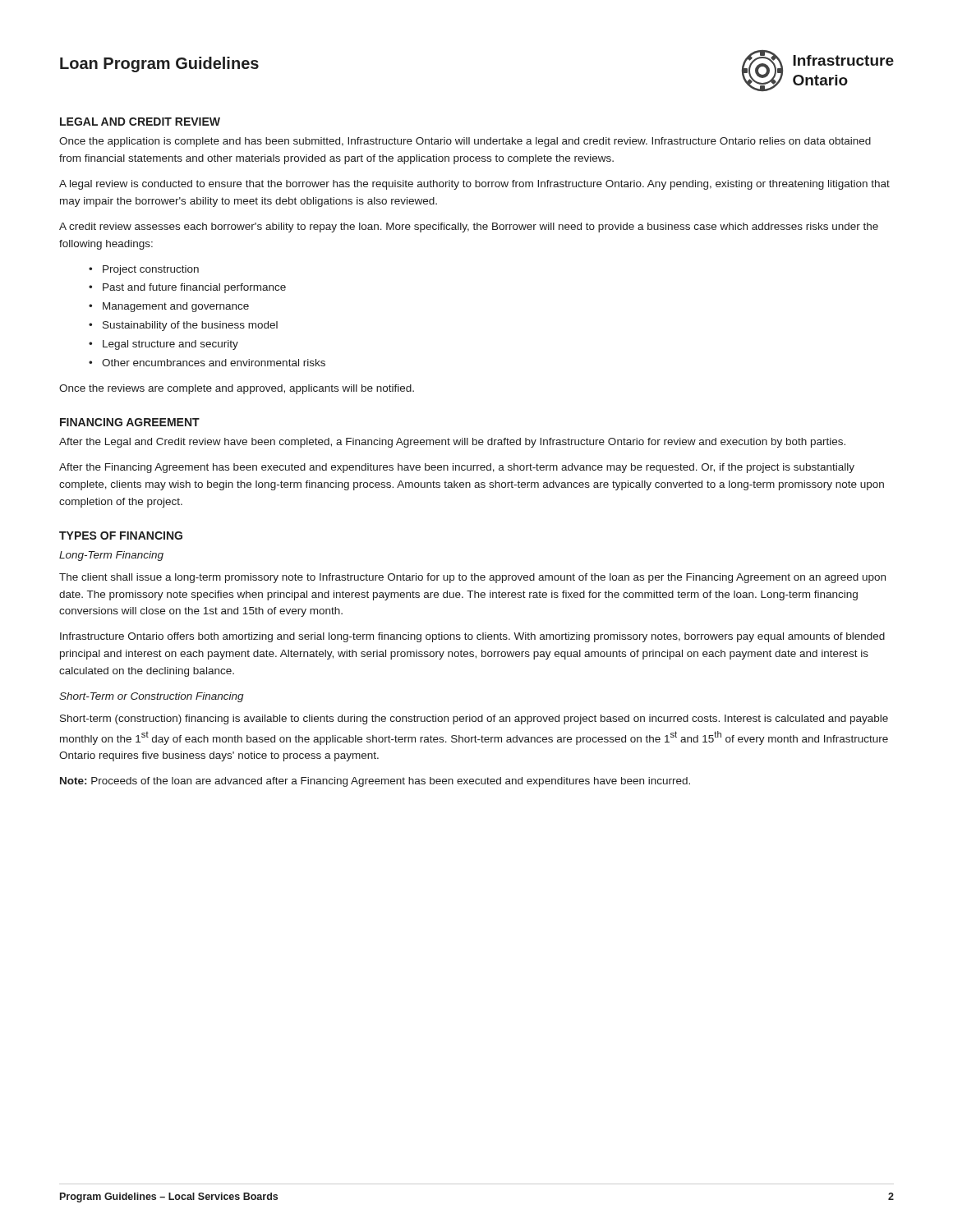The width and height of the screenshot is (953, 1232).
Task: Locate the block of text that opens with "A credit review assesses each borrower's"
Action: tap(469, 235)
